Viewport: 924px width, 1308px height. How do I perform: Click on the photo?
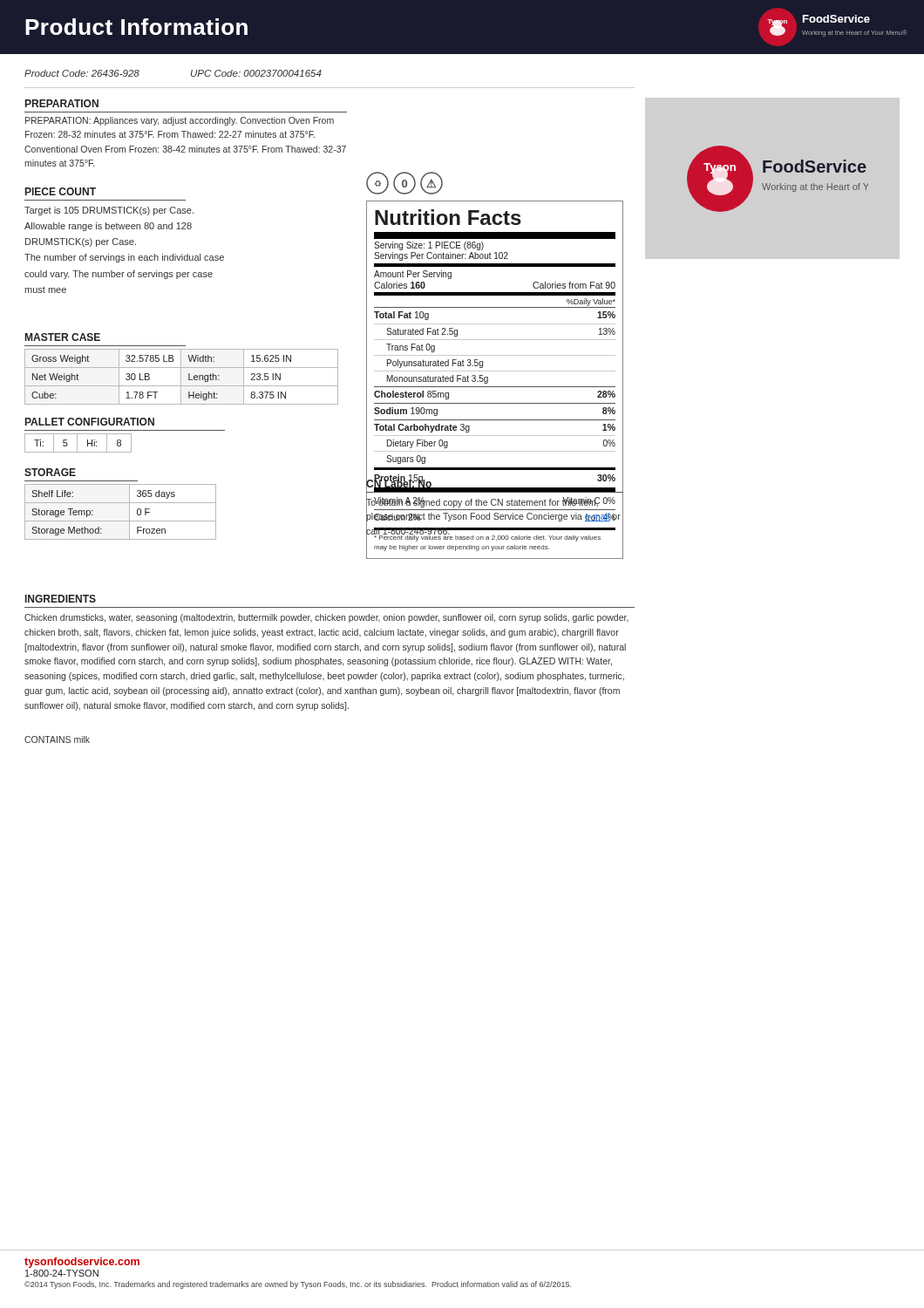click(x=772, y=178)
